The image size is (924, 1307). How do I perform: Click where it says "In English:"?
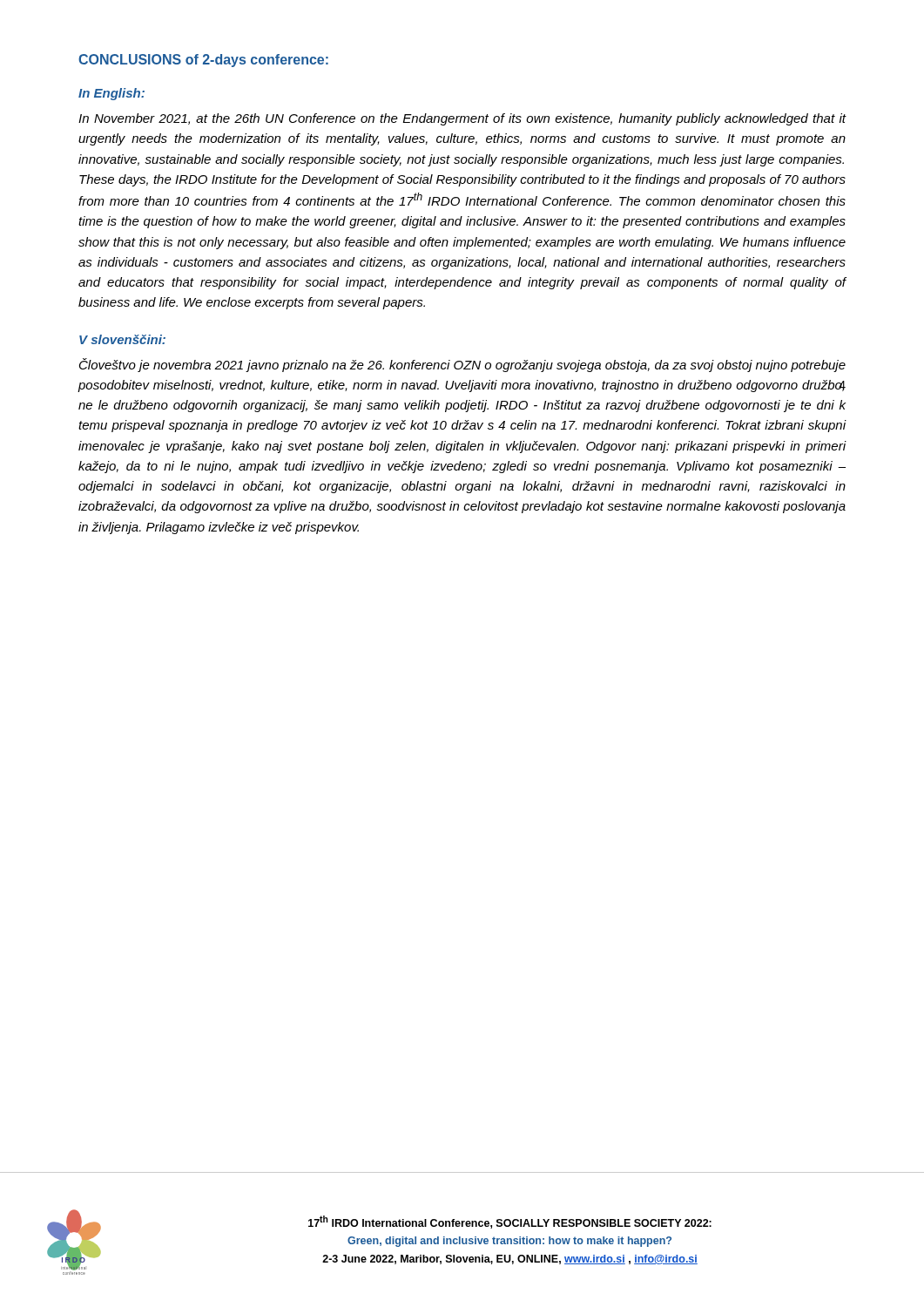point(112,93)
